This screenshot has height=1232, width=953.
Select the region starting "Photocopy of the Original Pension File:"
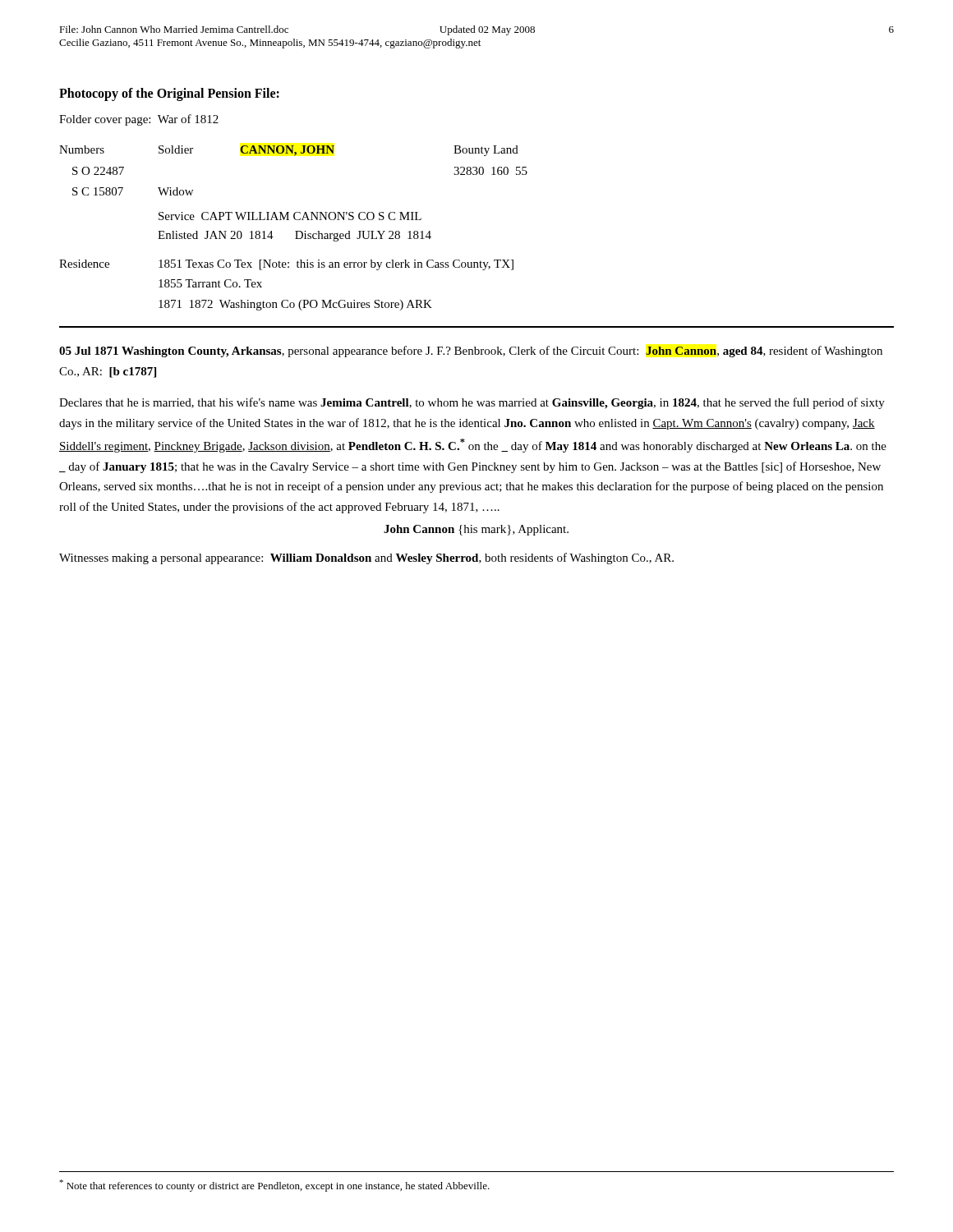click(170, 93)
